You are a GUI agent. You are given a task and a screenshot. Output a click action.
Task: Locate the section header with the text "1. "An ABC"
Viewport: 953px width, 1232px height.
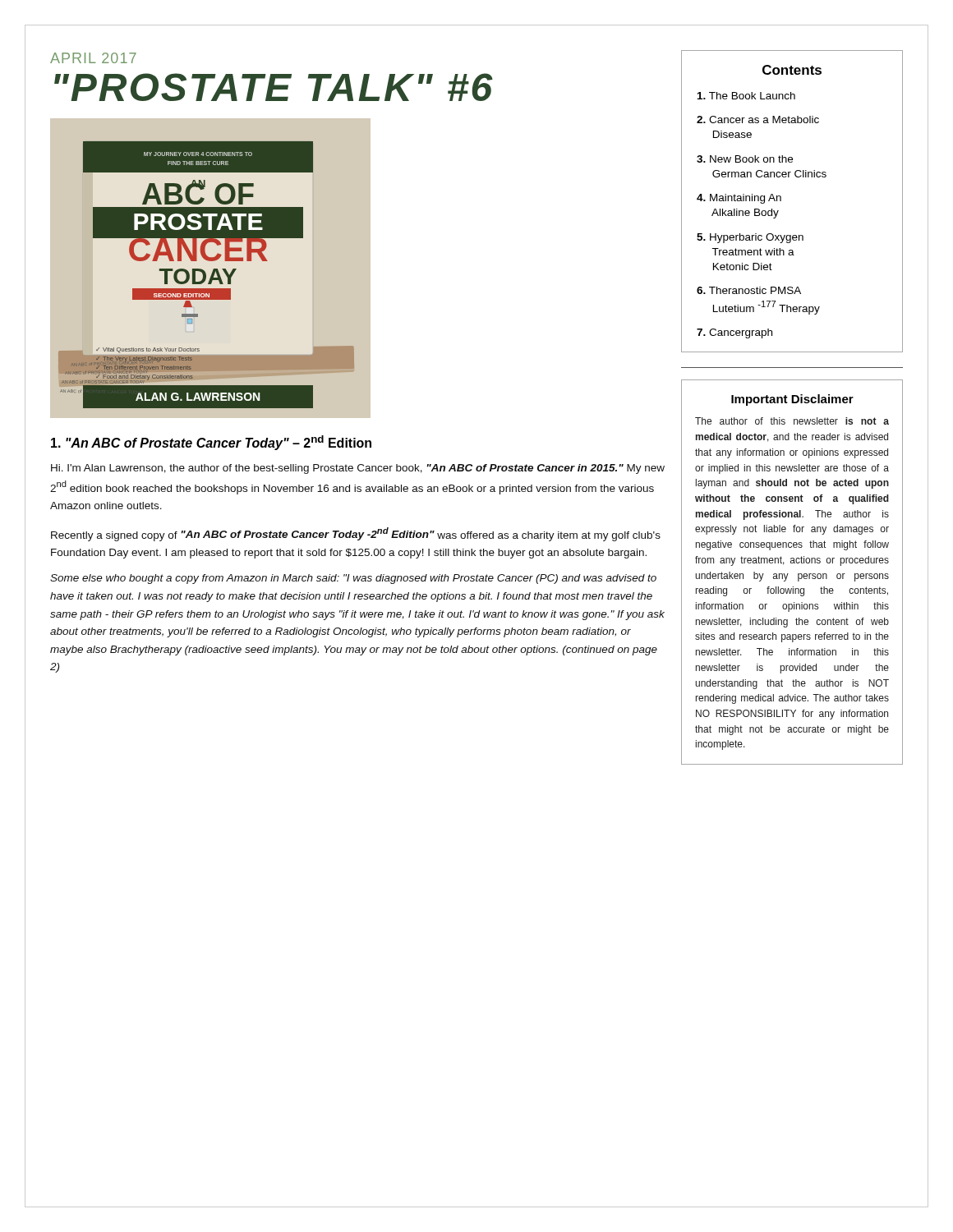(x=211, y=441)
